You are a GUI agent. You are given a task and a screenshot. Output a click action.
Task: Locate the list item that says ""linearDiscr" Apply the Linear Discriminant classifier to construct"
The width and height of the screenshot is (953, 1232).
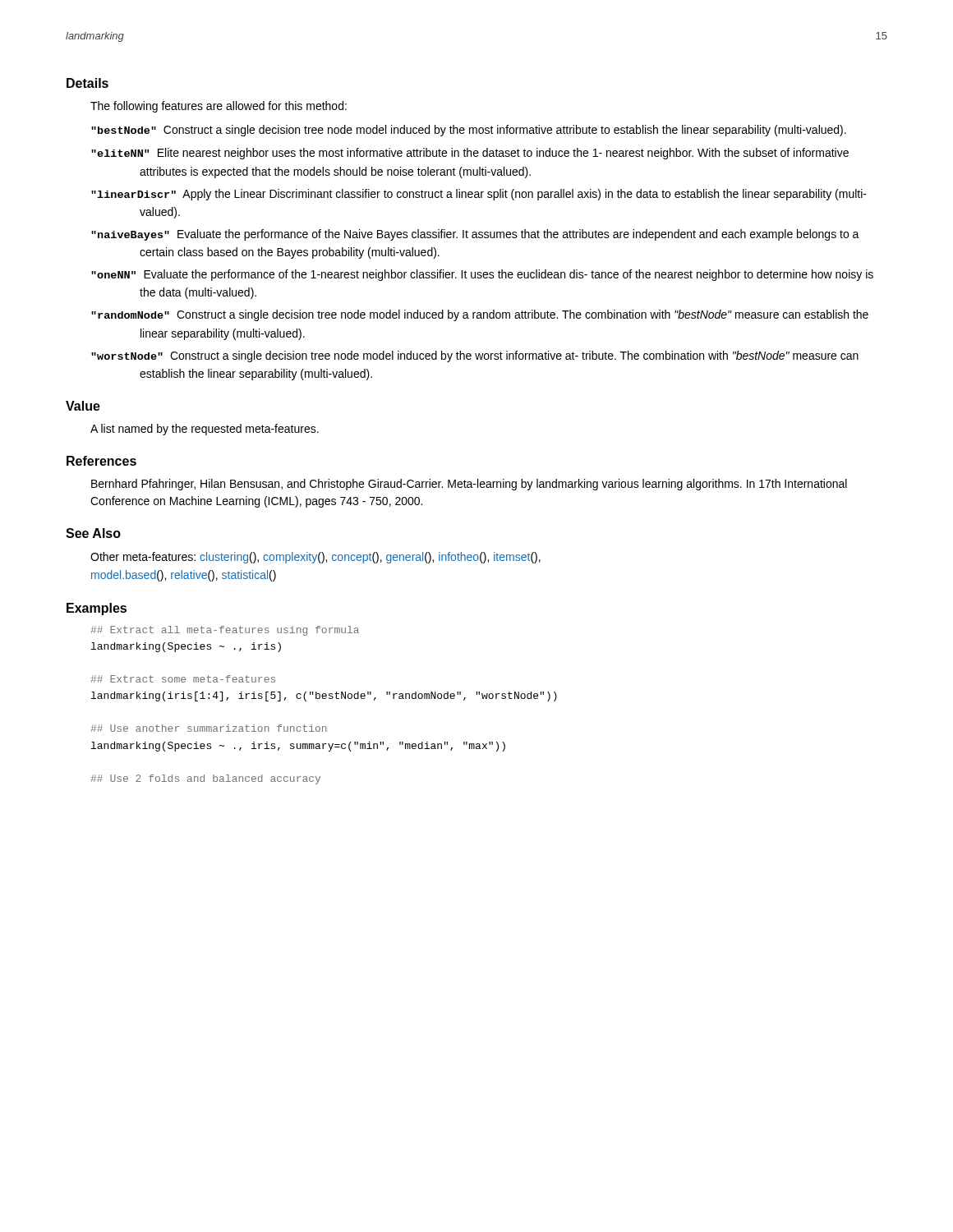pos(479,203)
